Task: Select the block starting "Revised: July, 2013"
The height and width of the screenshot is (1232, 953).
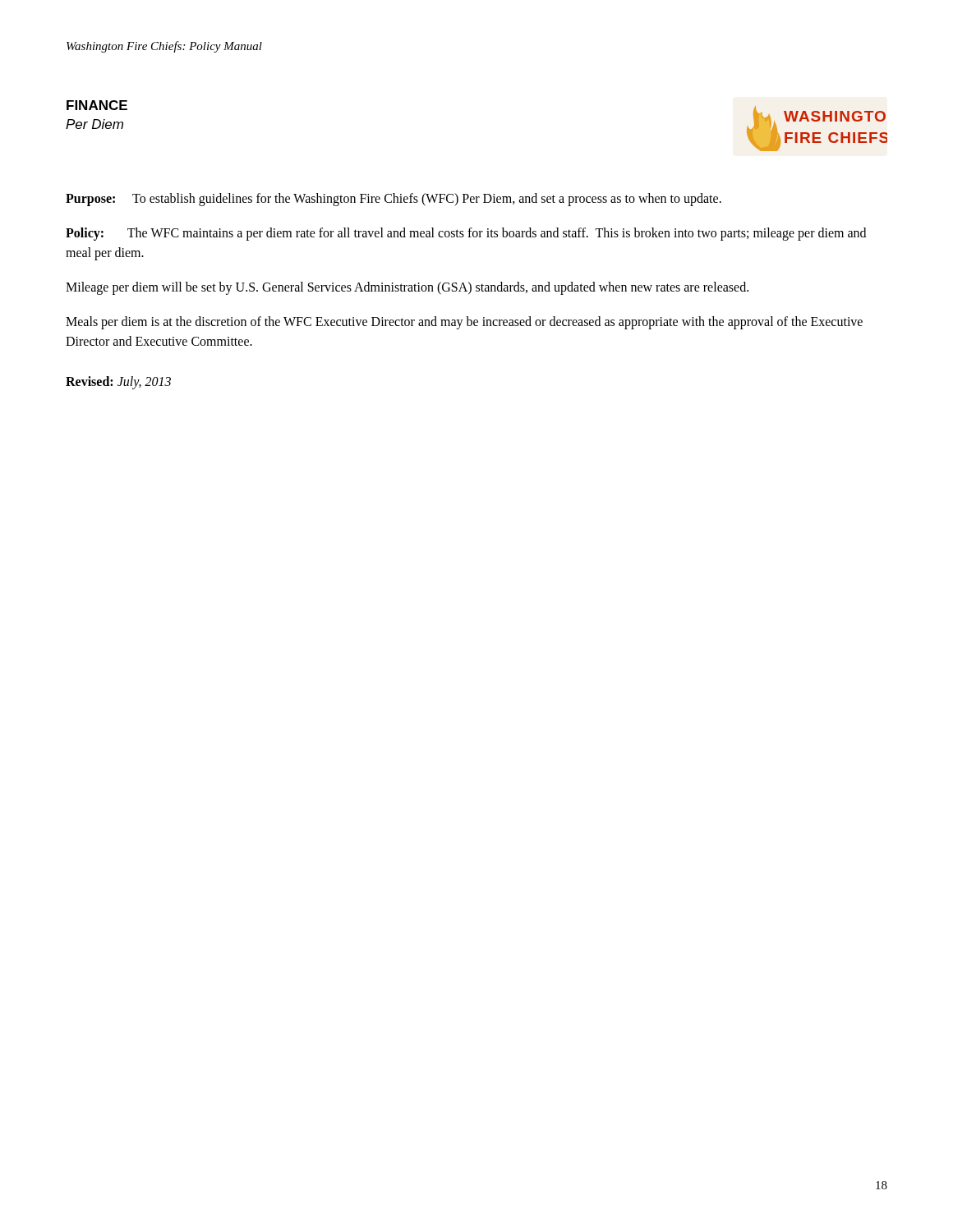Action: (119, 381)
